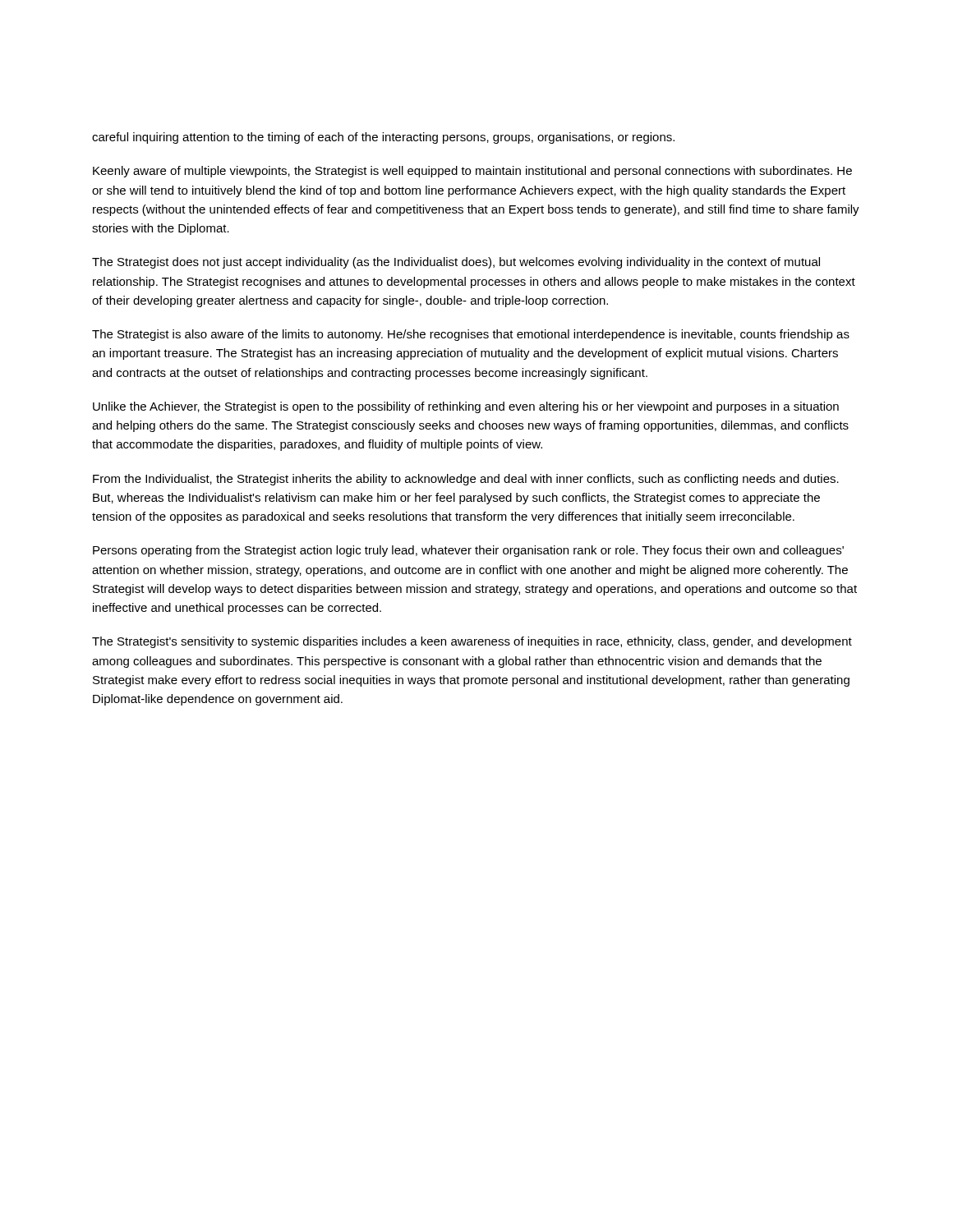Viewport: 953px width, 1232px height.
Task: Locate the text block with the text "careful inquiring attention to the"
Action: (384, 137)
